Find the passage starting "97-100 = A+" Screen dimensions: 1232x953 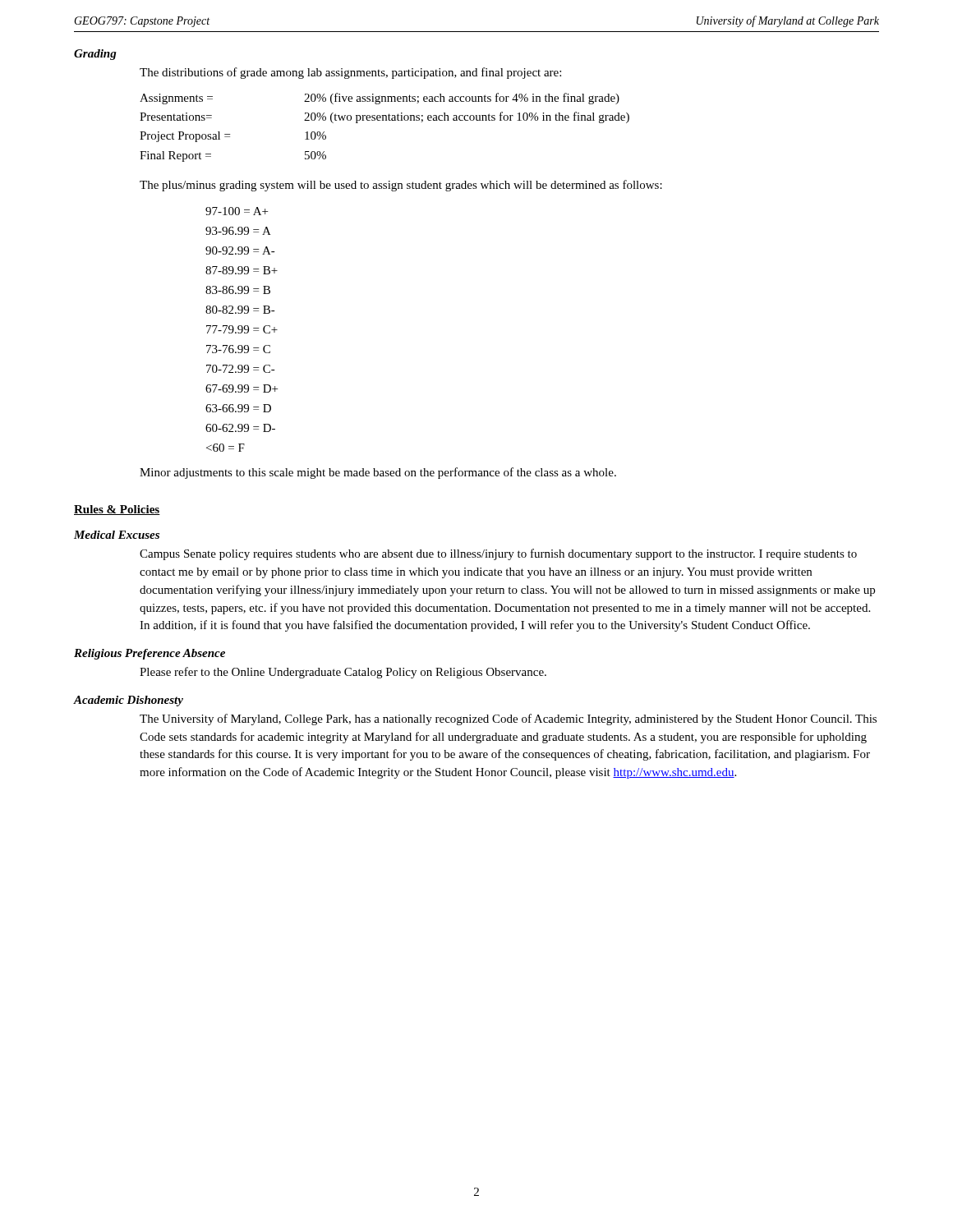point(237,211)
